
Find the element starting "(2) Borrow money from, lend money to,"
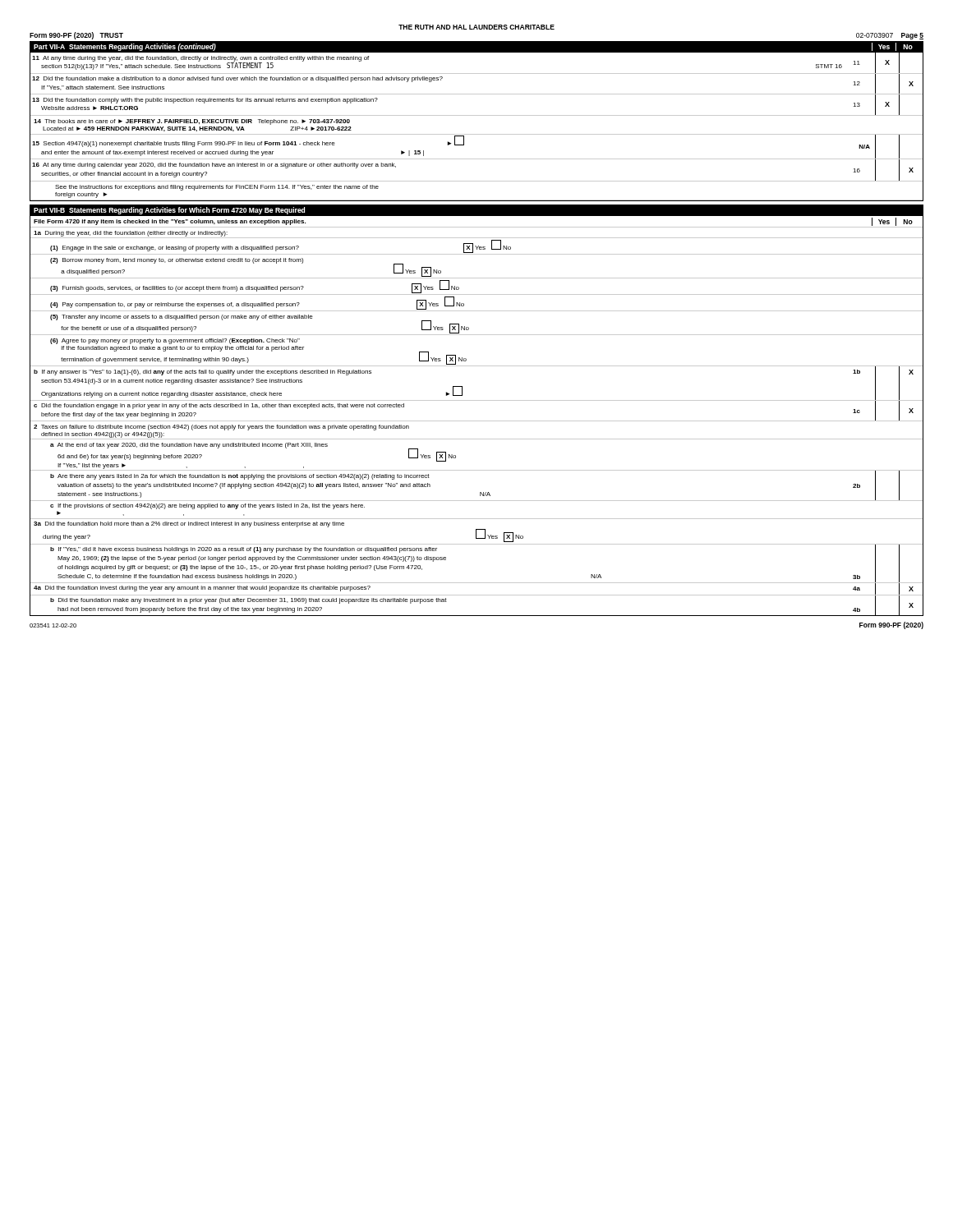[x=246, y=266]
